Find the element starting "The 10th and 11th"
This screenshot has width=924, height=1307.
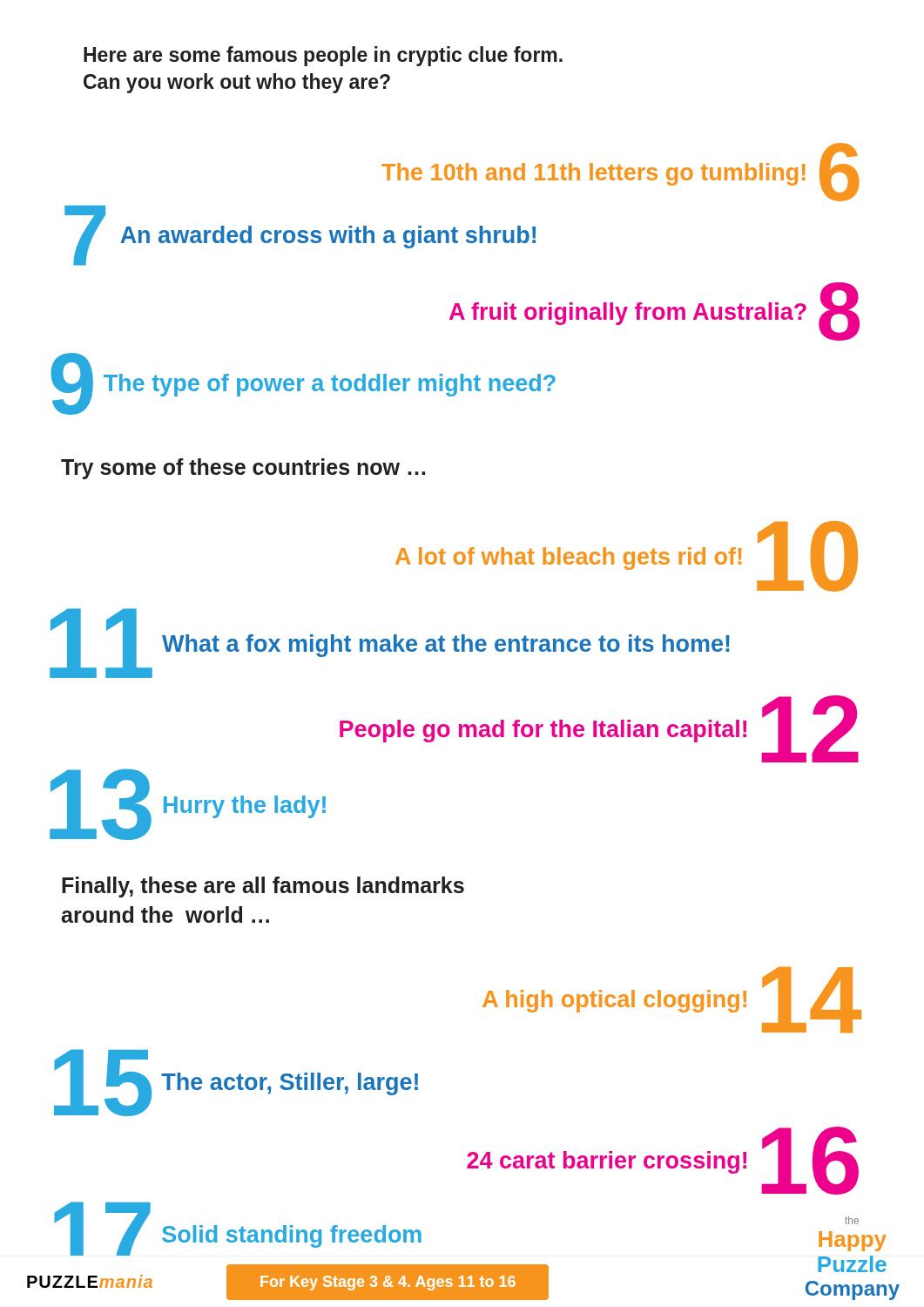[x=622, y=172]
